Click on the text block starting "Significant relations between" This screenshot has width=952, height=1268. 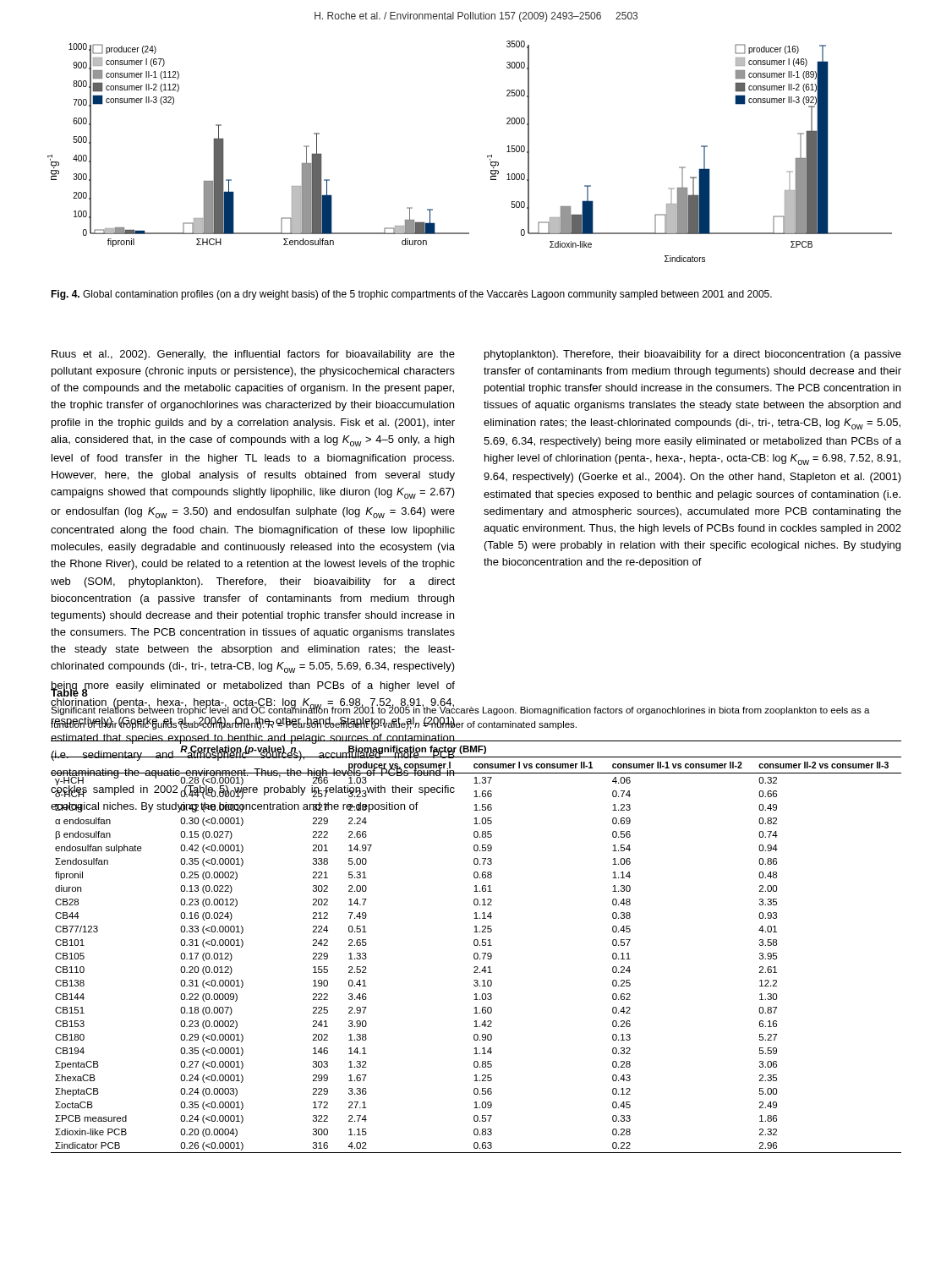point(460,717)
